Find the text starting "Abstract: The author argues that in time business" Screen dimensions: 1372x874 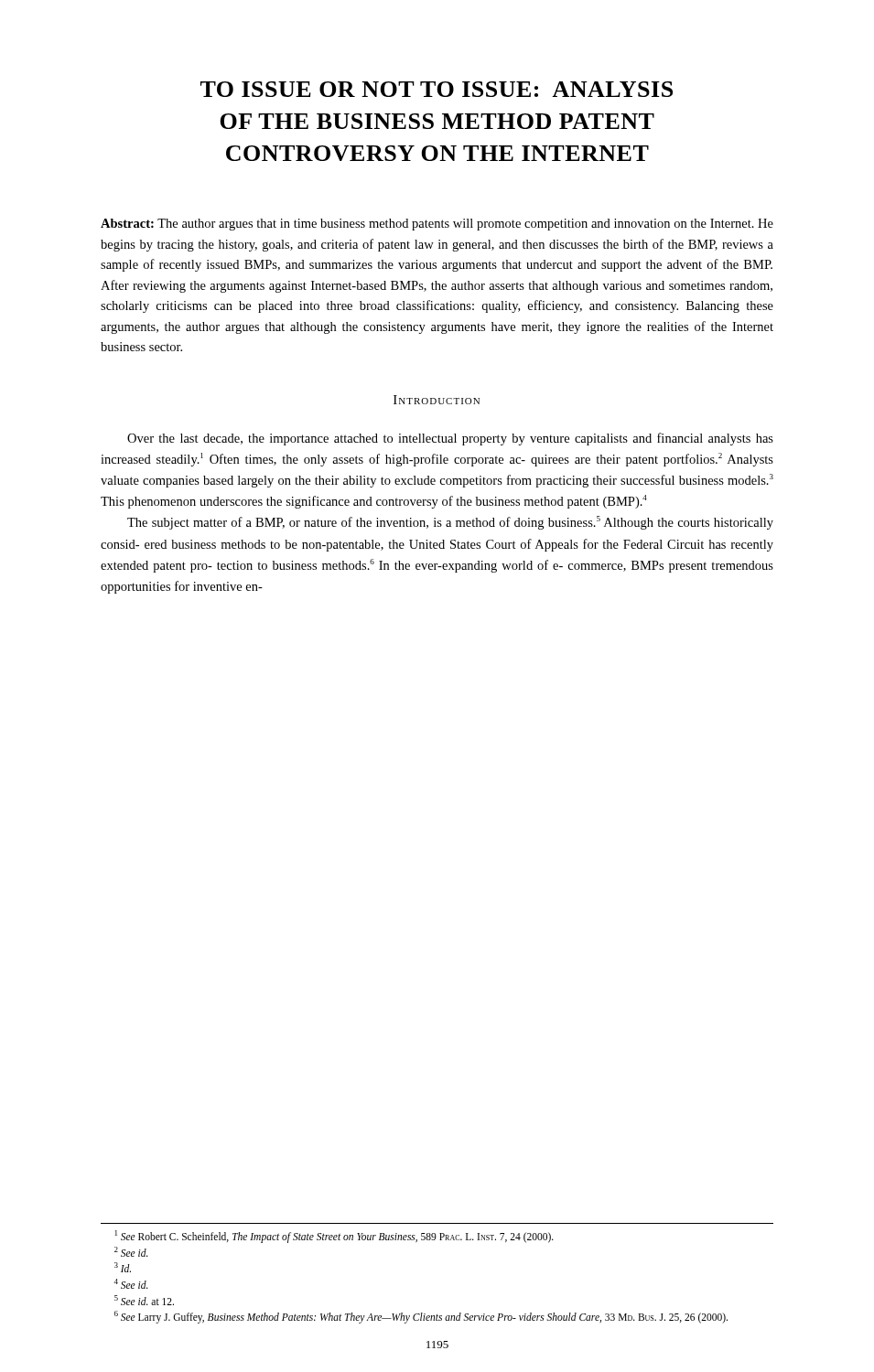click(x=437, y=285)
